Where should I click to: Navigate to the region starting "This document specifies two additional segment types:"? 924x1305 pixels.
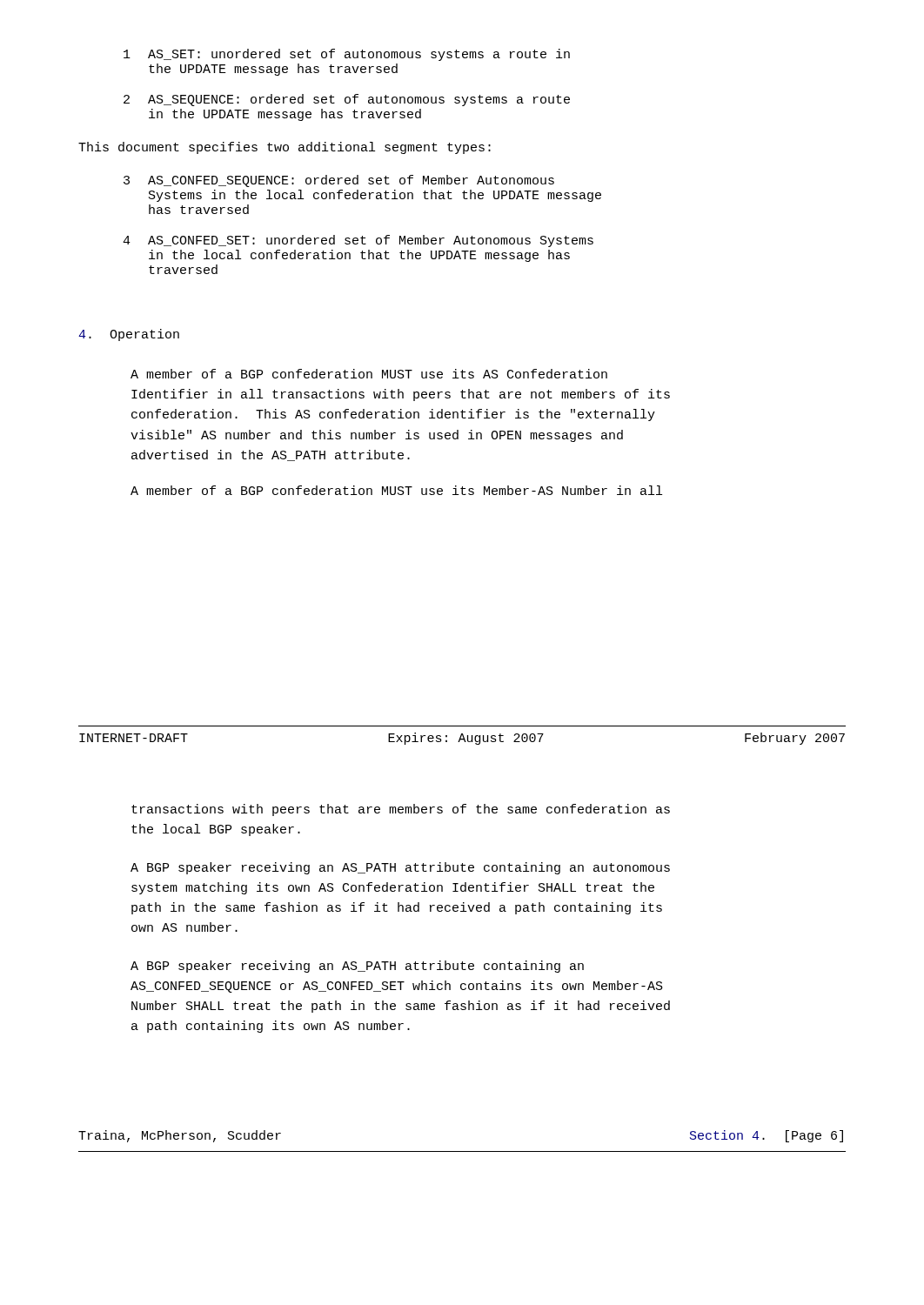click(286, 148)
